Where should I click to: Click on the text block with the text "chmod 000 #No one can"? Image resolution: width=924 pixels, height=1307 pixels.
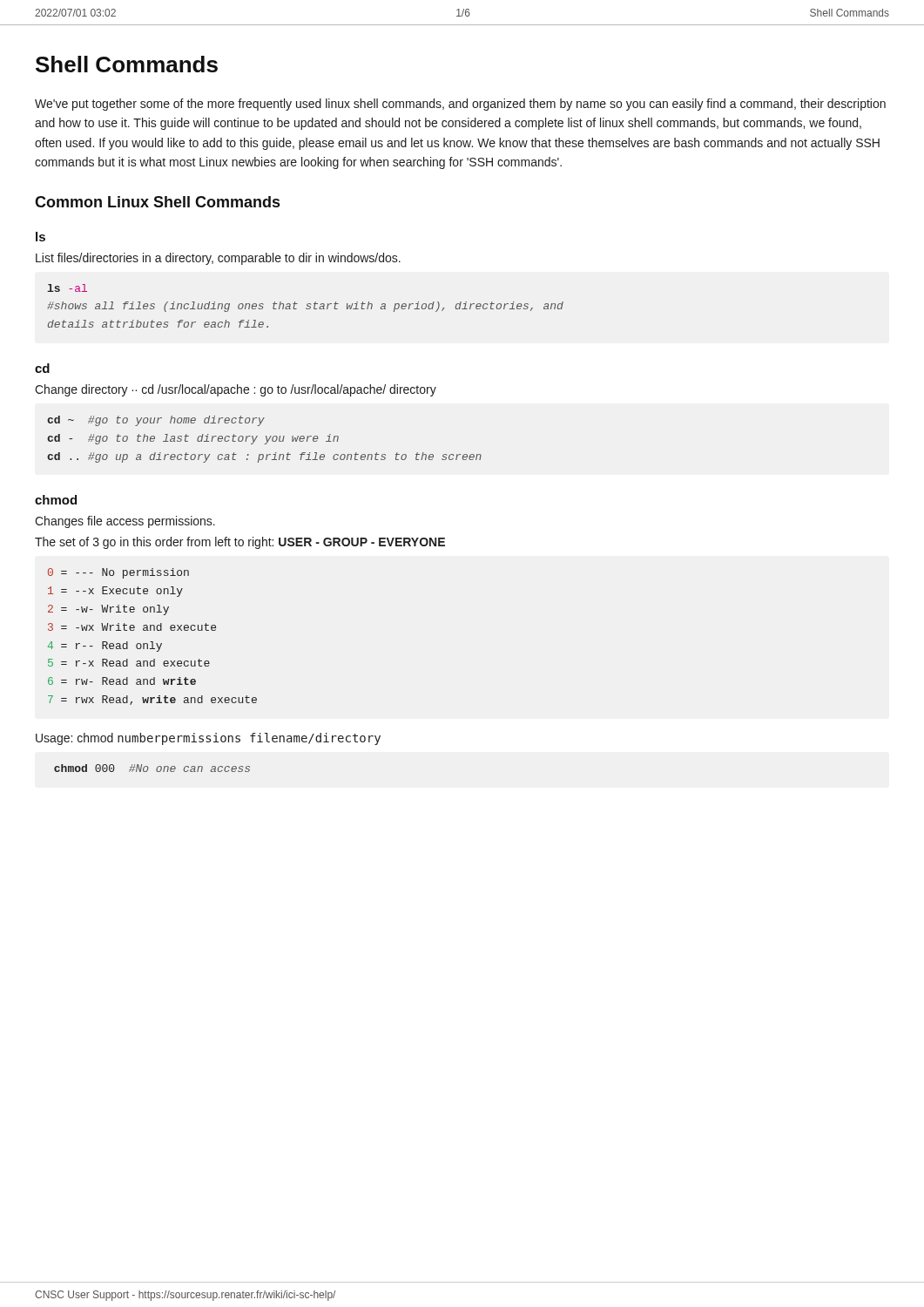[152, 768]
